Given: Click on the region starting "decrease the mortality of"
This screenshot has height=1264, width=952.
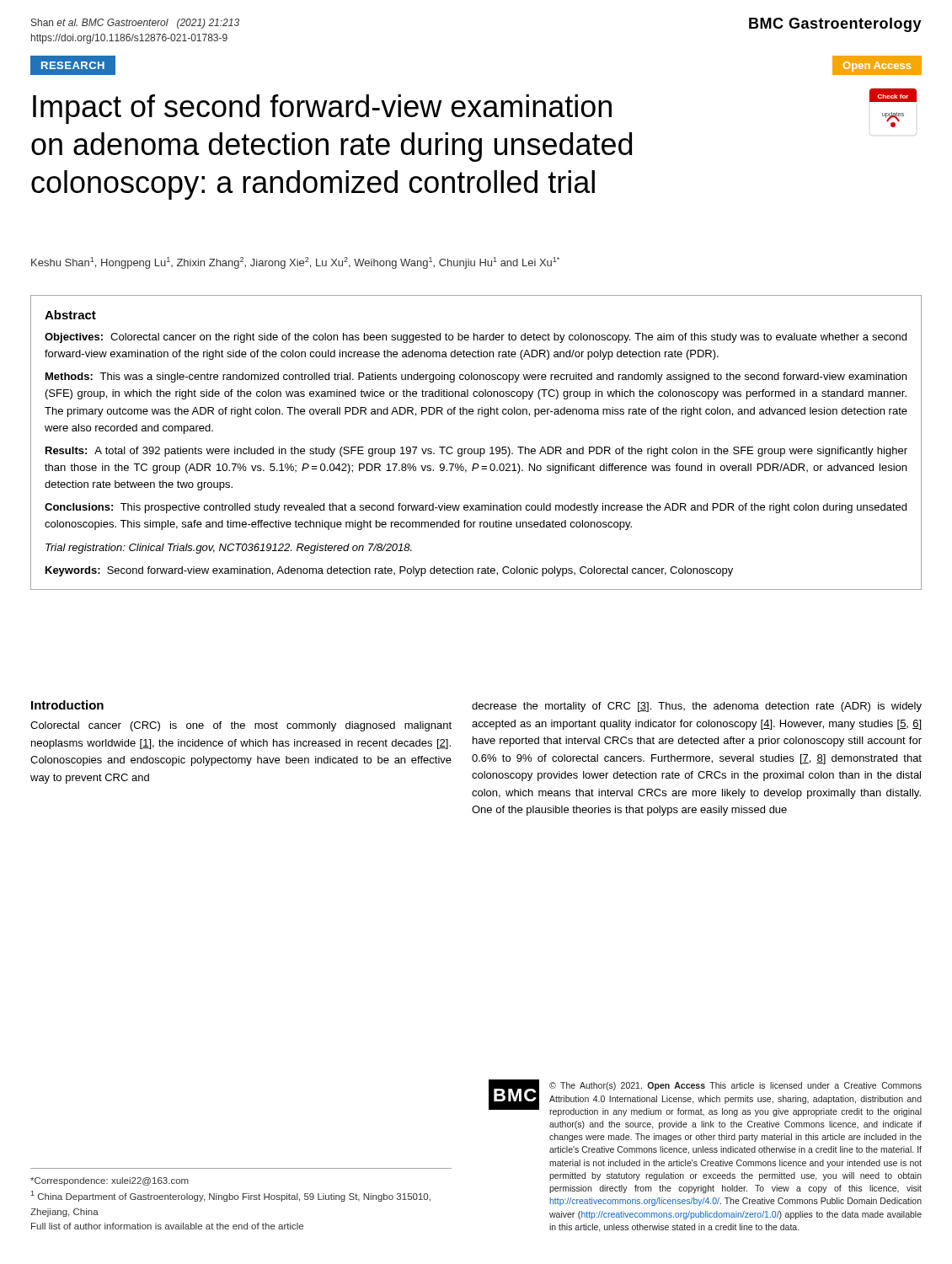Looking at the screenshot, I should click(x=697, y=758).
